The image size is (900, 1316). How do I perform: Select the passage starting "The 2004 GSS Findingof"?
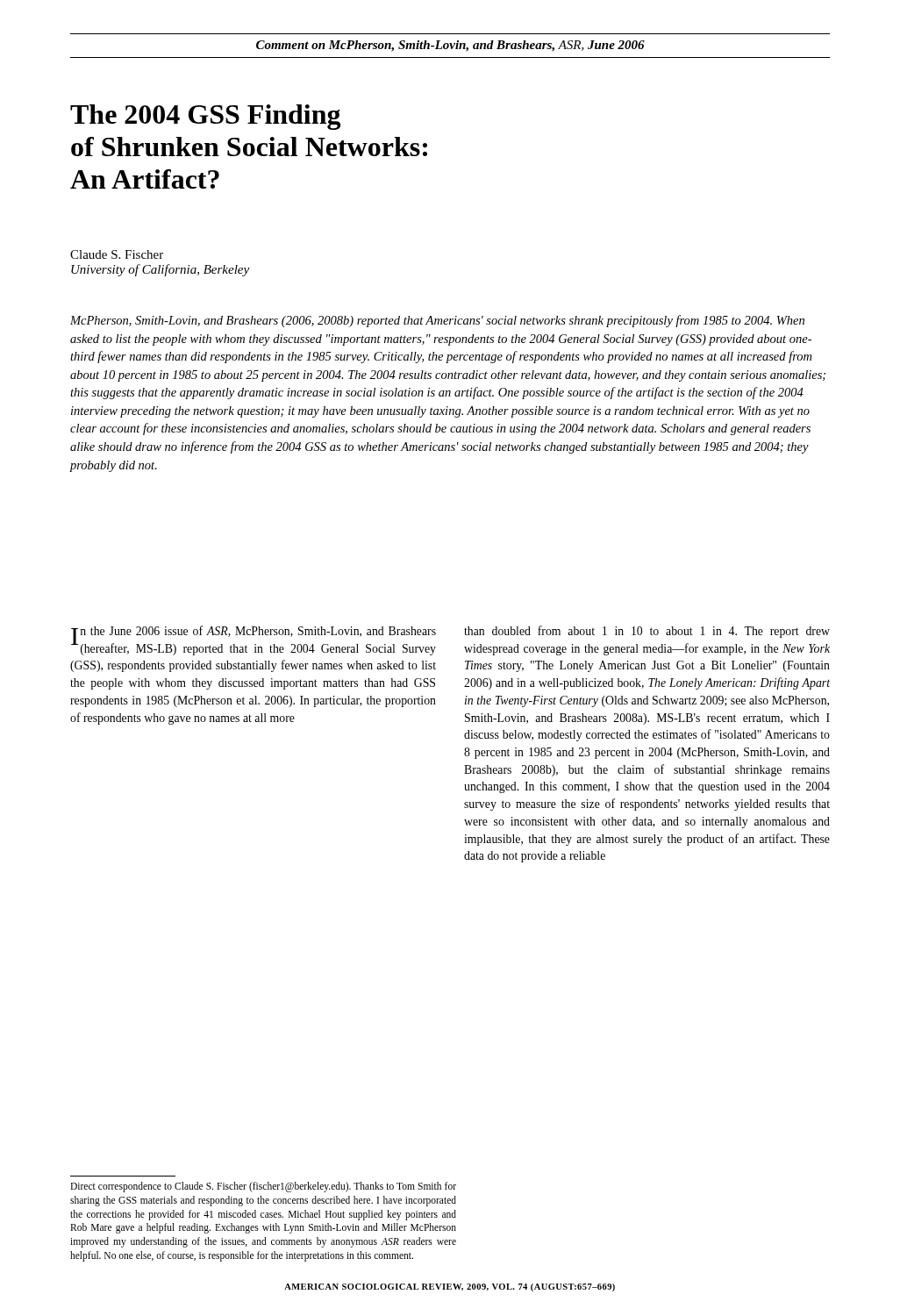coord(289,147)
